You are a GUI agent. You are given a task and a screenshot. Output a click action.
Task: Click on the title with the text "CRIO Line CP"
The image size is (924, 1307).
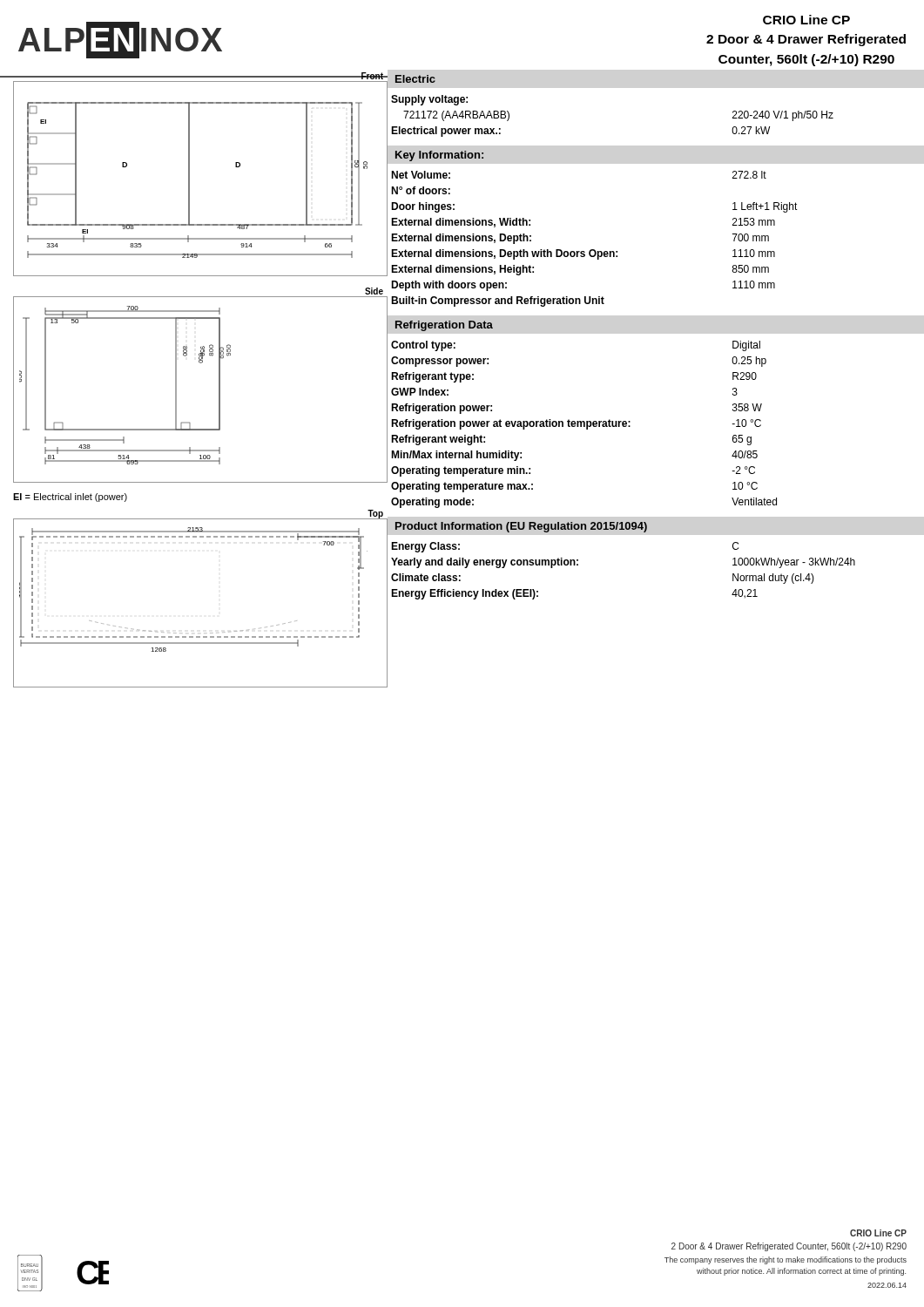(x=806, y=39)
